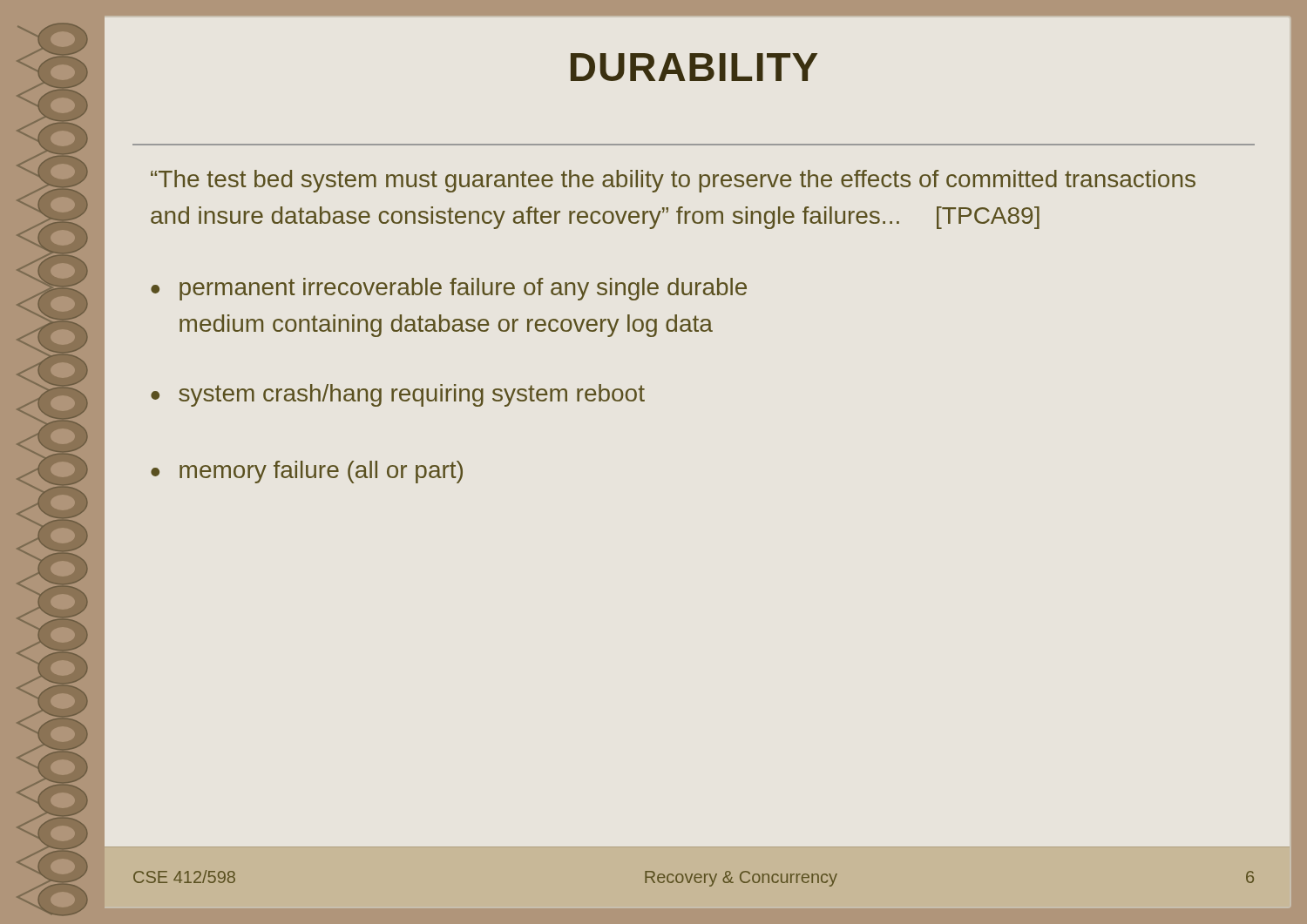This screenshot has height=924, width=1307.
Task: Find "• system crash/hang requiring system reboot" on this page
Action: pyautogui.click(x=398, y=395)
